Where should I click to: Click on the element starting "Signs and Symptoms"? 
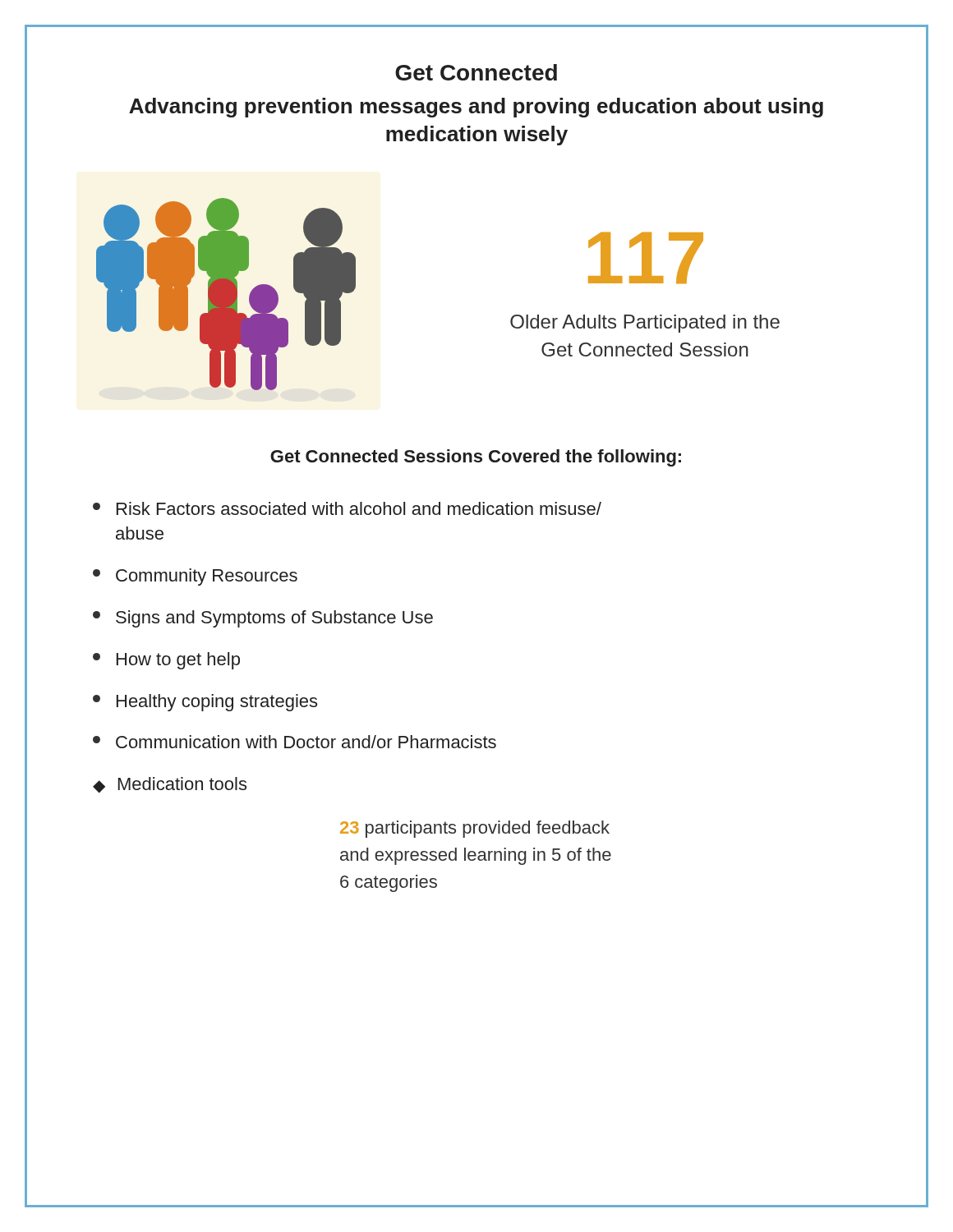pos(263,618)
